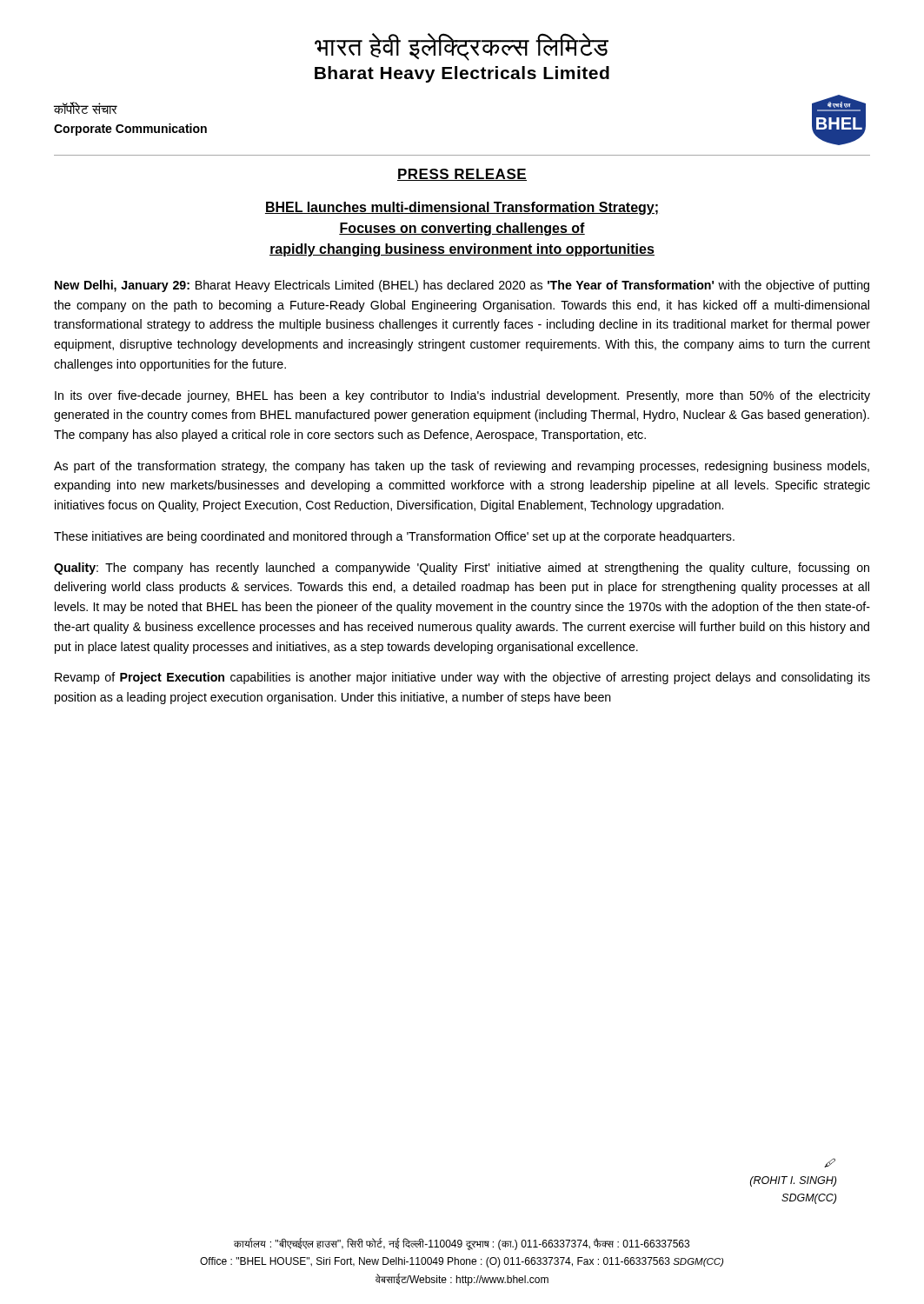Click the passage that begins "In its over five-decade journey,"

point(462,415)
